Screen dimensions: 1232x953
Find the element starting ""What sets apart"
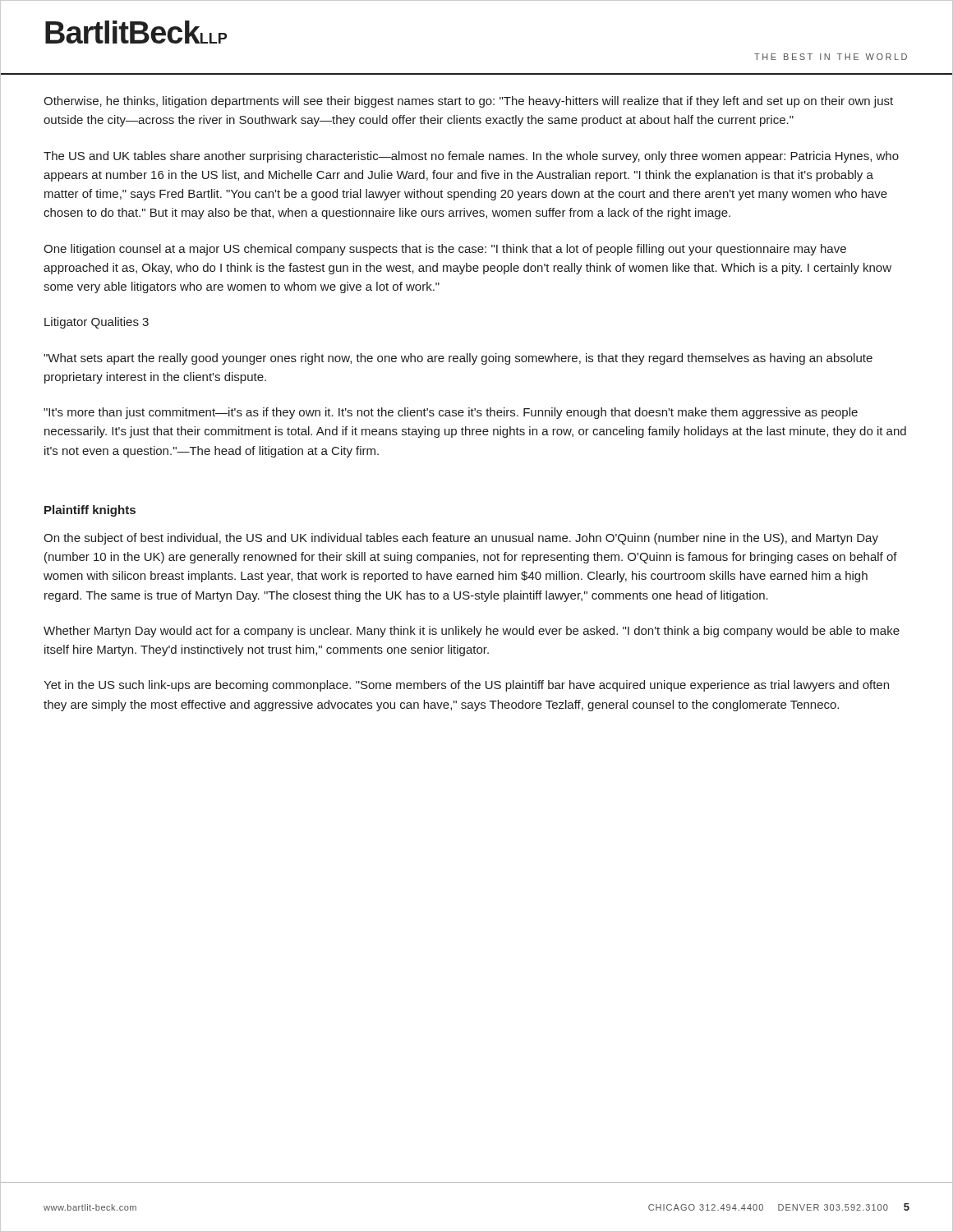coord(458,367)
